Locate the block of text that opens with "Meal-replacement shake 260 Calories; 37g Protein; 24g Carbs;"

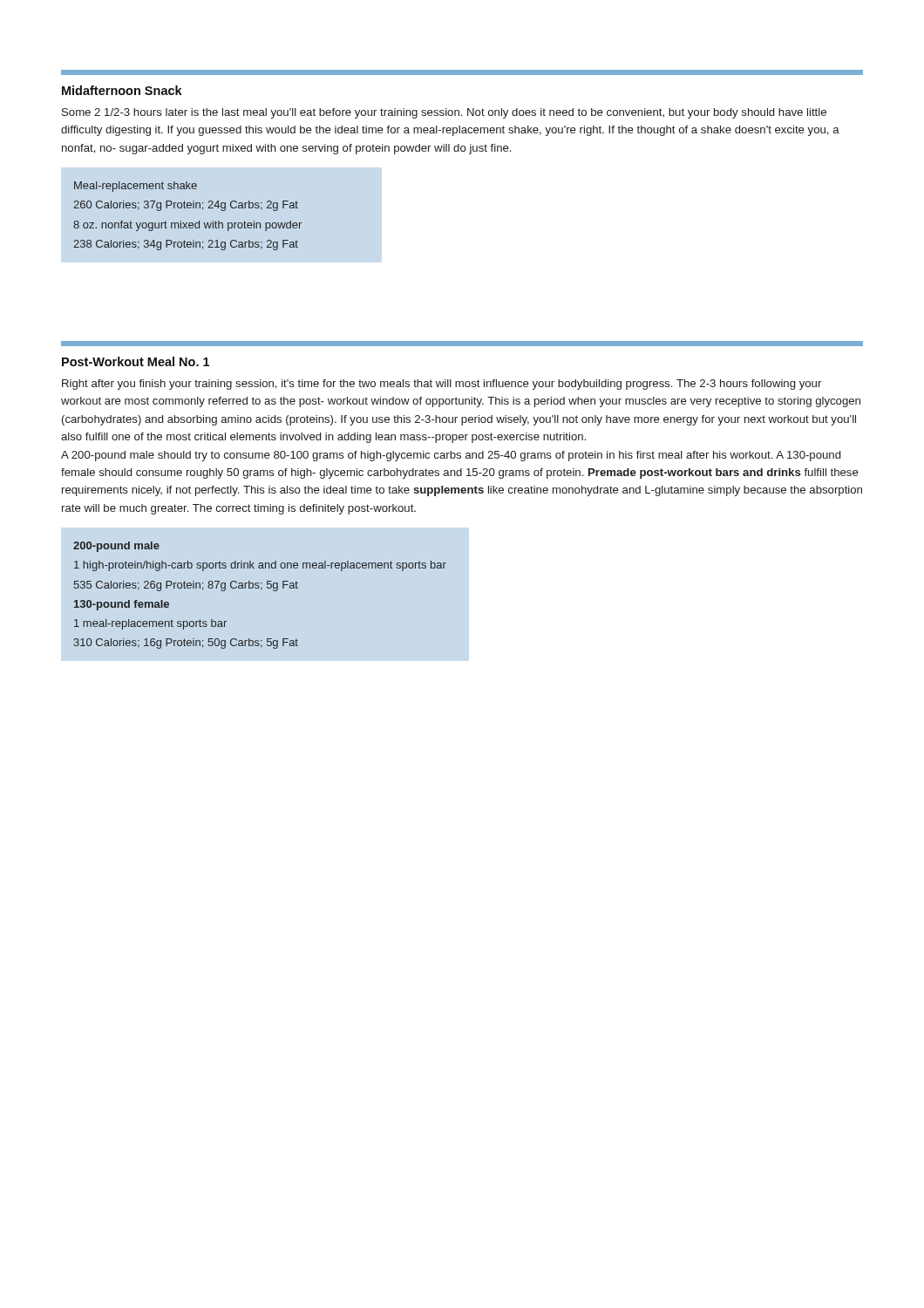(188, 215)
